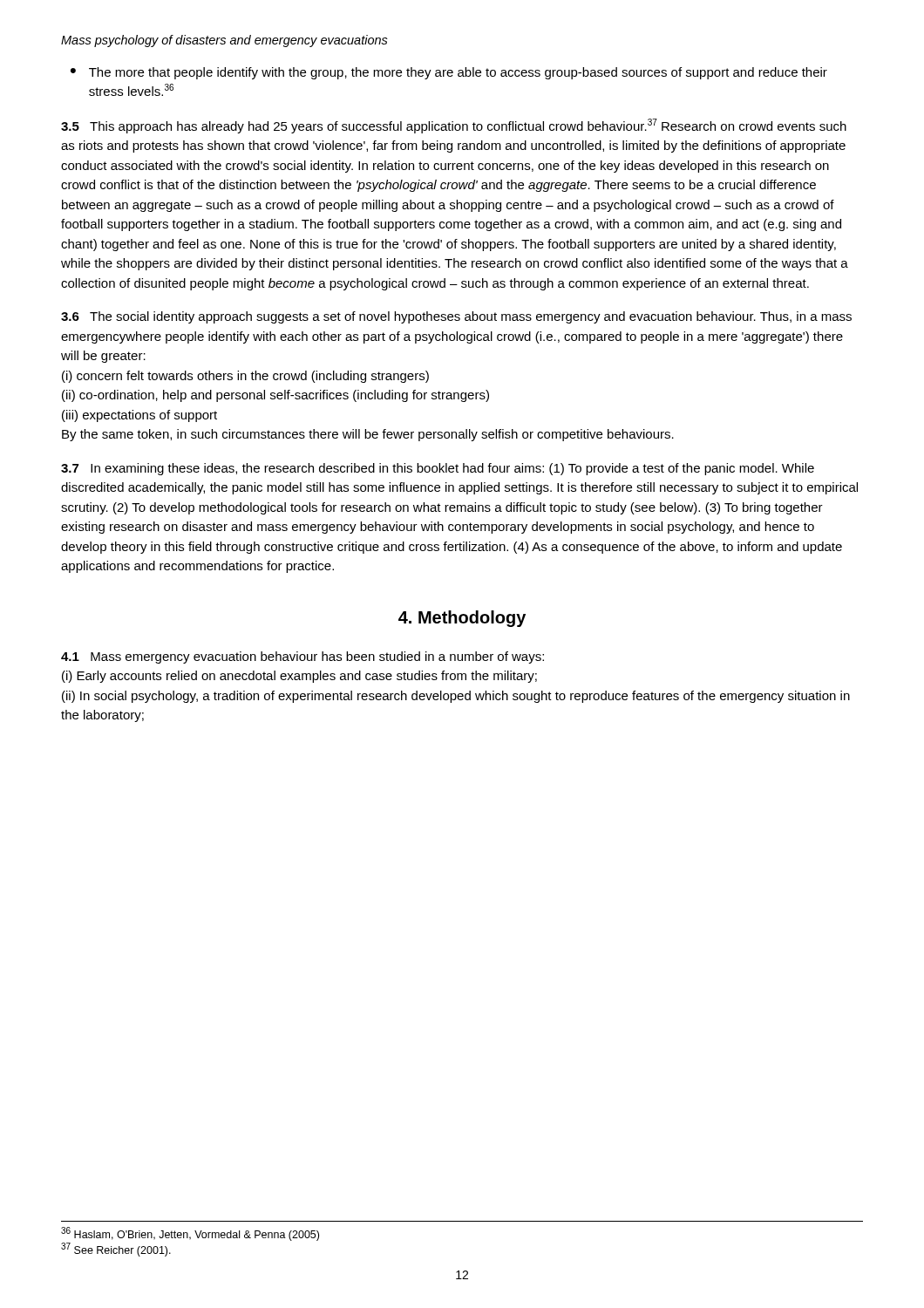Viewport: 924px width, 1308px height.
Task: Navigate to the text block starting "36 Haslam, O'Brien,"
Action: 190,1233
